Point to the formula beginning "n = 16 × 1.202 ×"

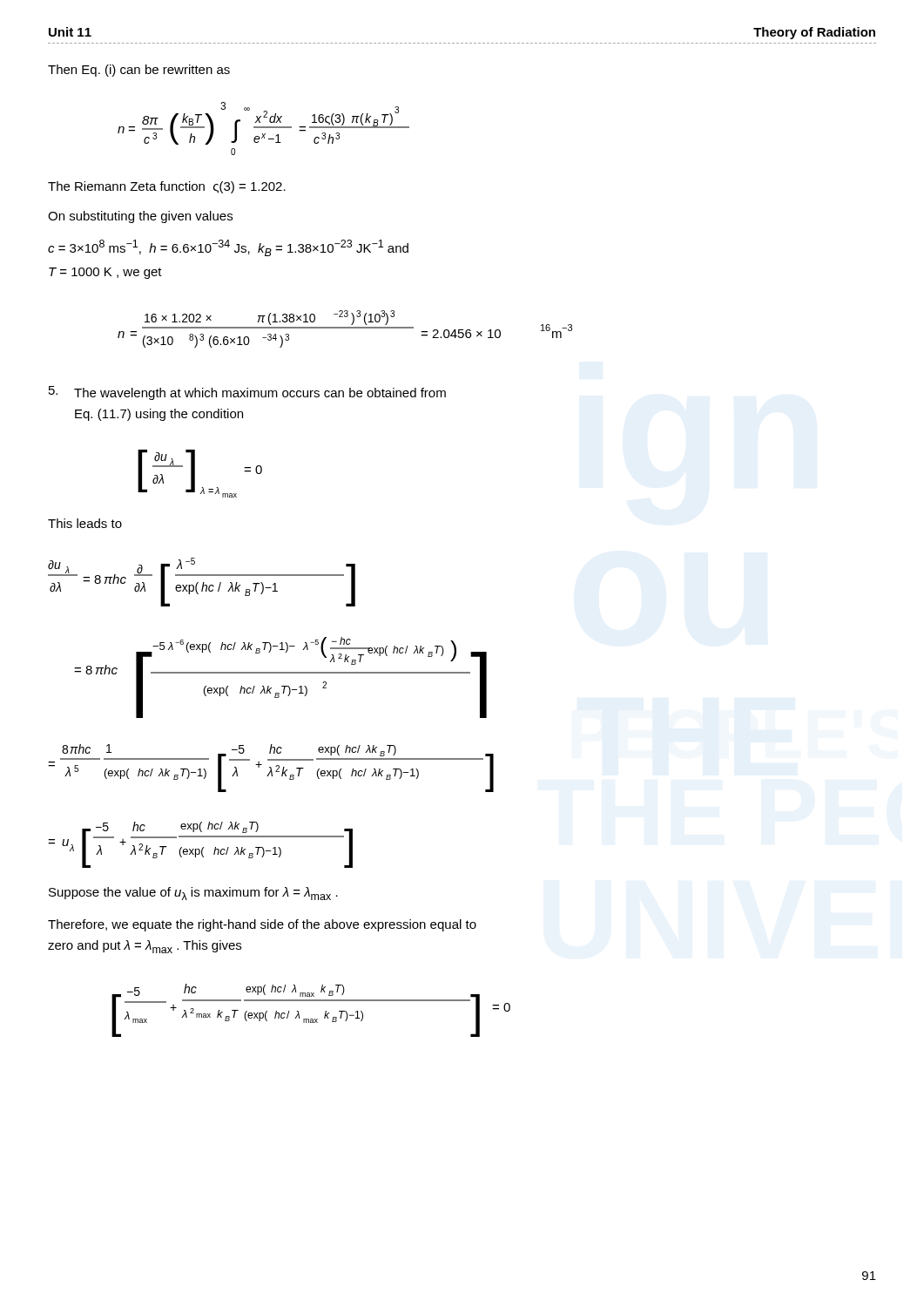[x=388, y=331]
